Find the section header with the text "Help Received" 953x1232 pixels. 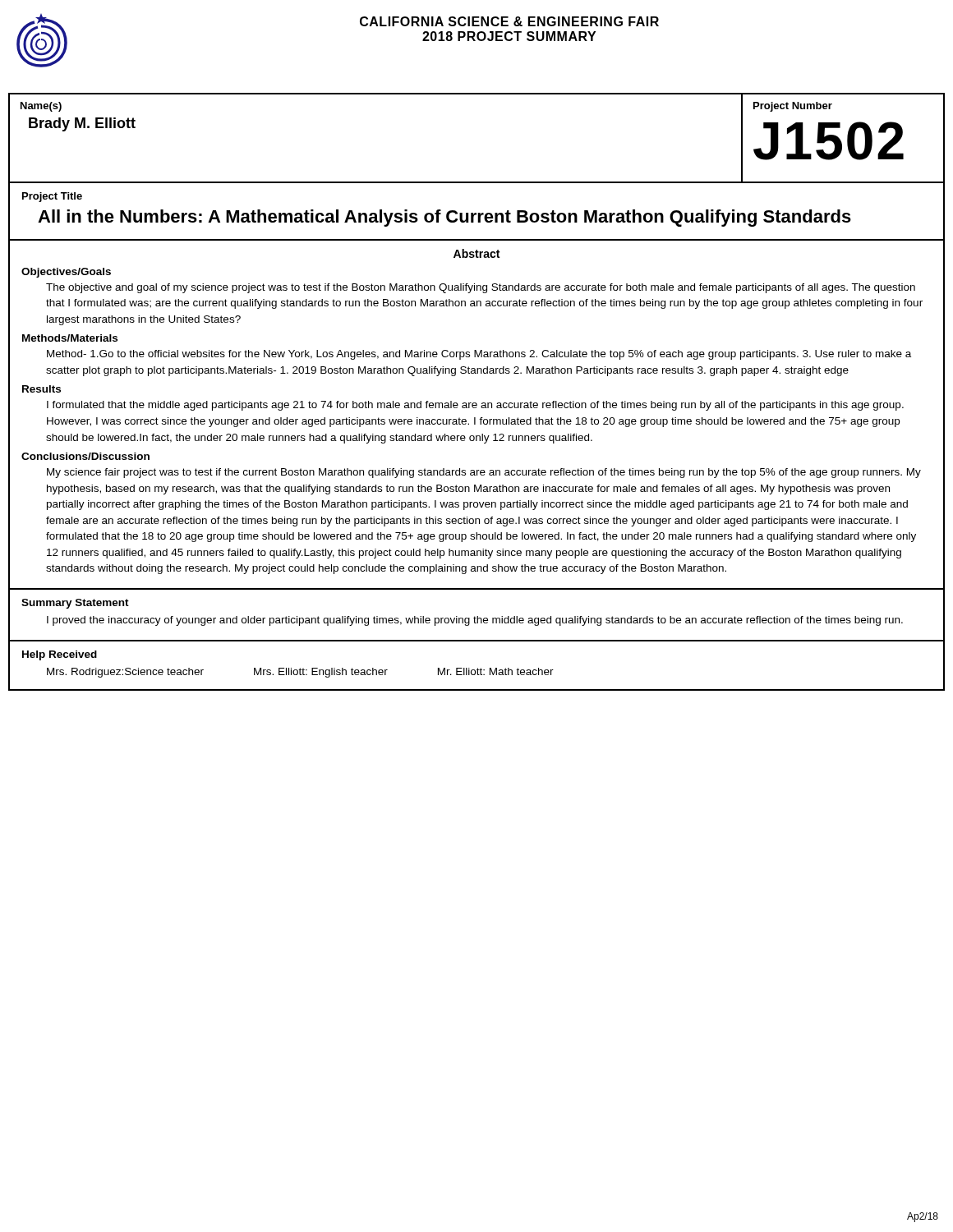[59, 654]
